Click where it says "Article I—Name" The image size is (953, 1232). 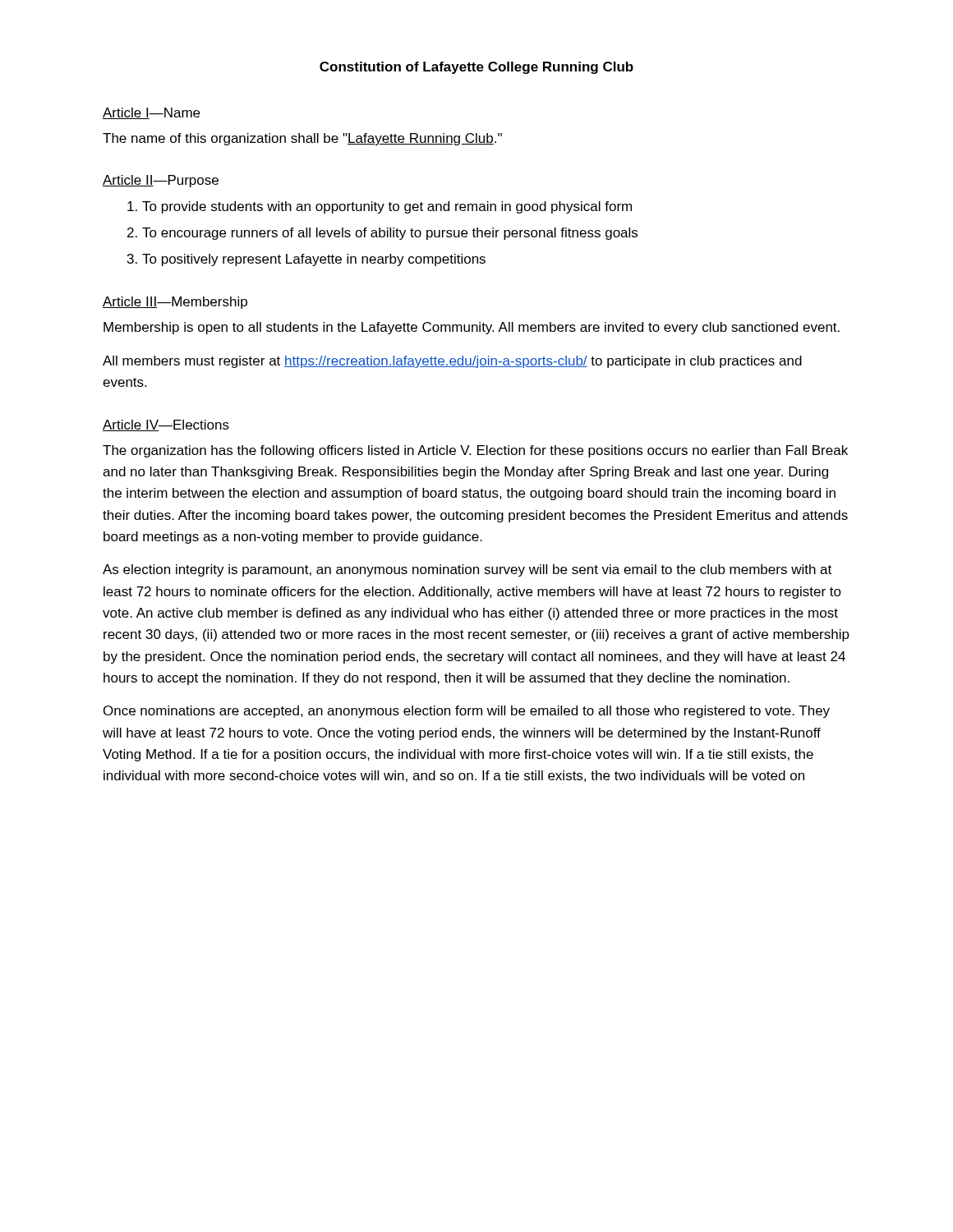152,113
